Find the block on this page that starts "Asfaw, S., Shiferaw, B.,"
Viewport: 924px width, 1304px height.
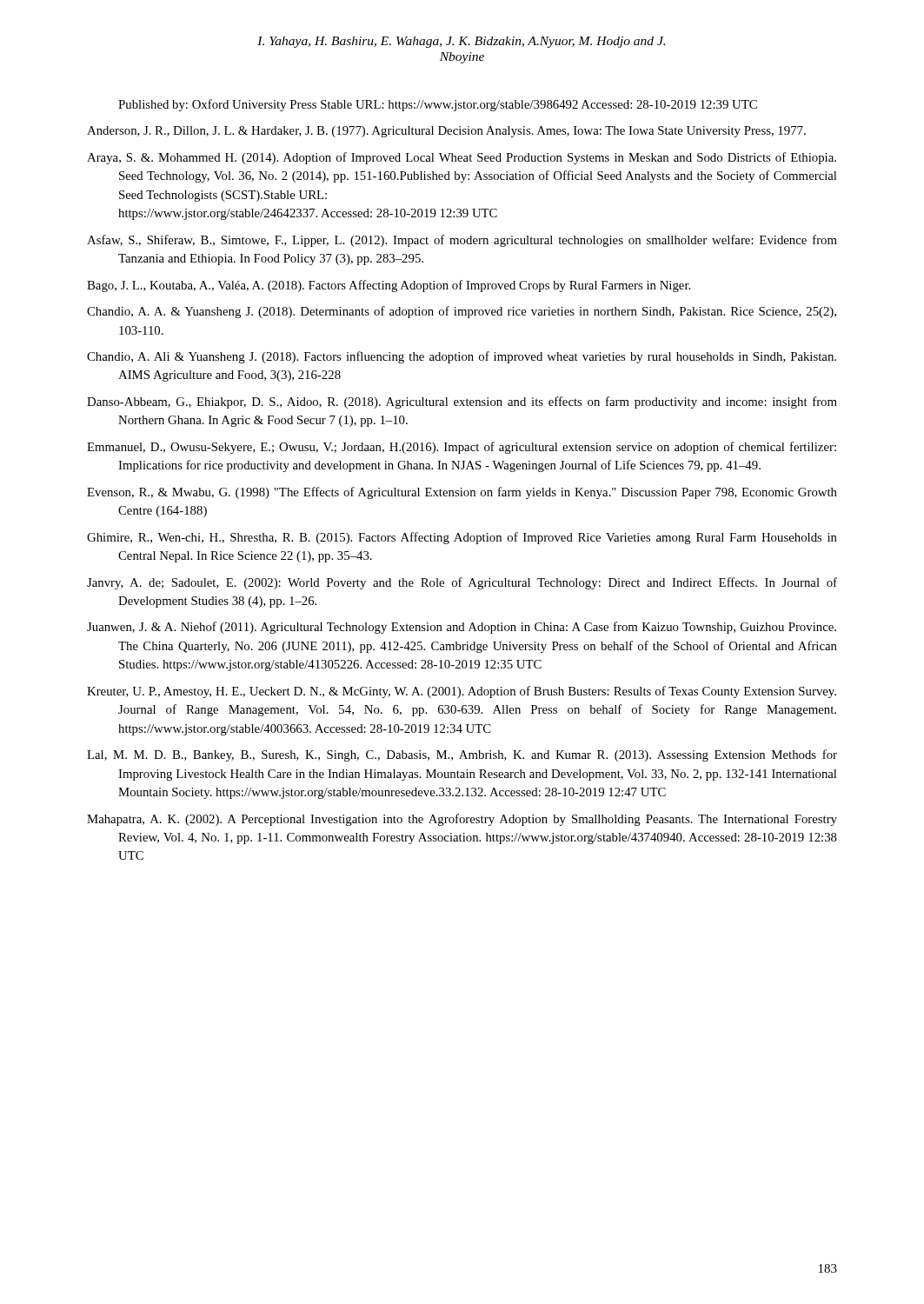pos(462,249)
